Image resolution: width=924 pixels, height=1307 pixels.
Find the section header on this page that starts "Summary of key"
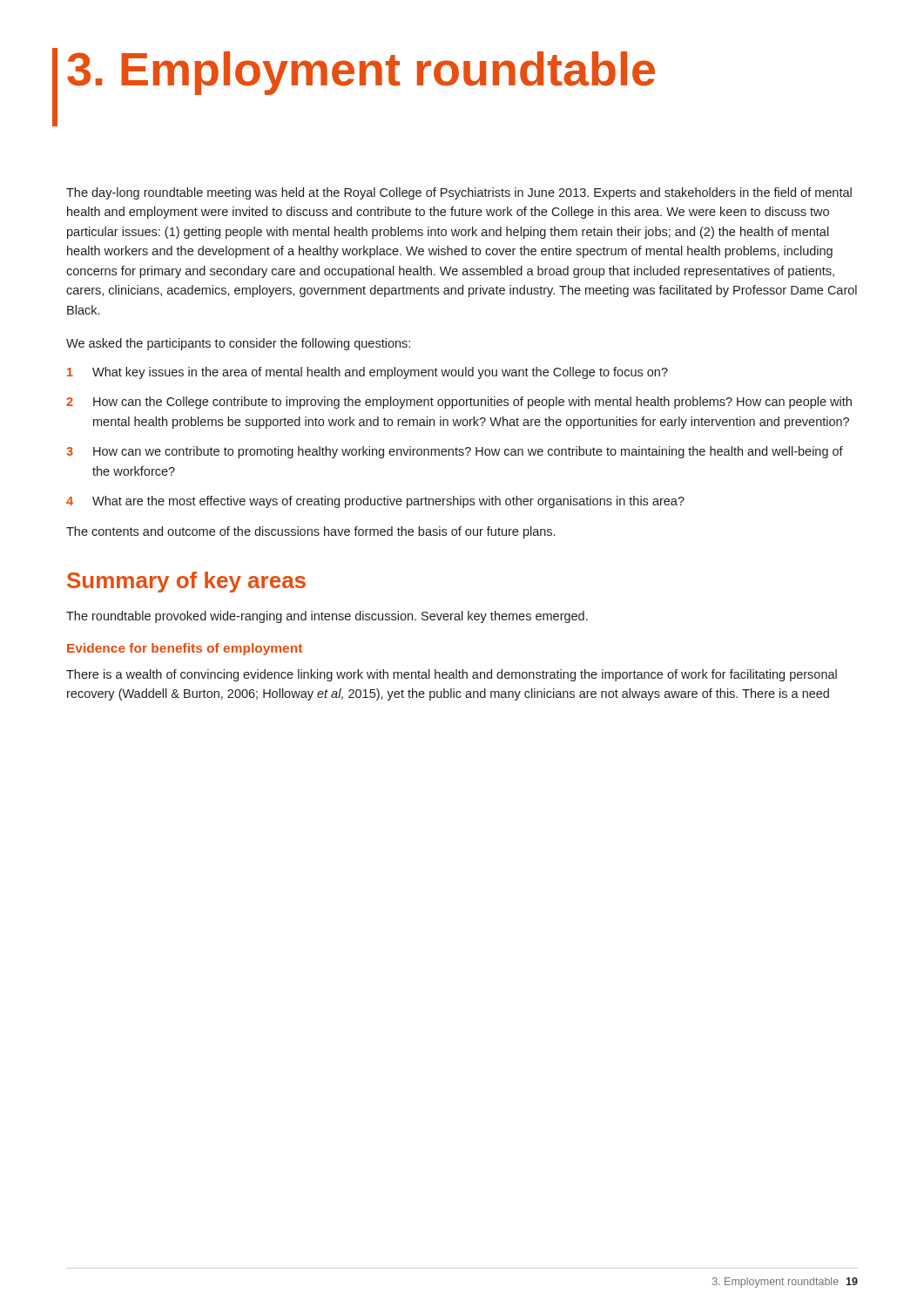tap(186, 582)
